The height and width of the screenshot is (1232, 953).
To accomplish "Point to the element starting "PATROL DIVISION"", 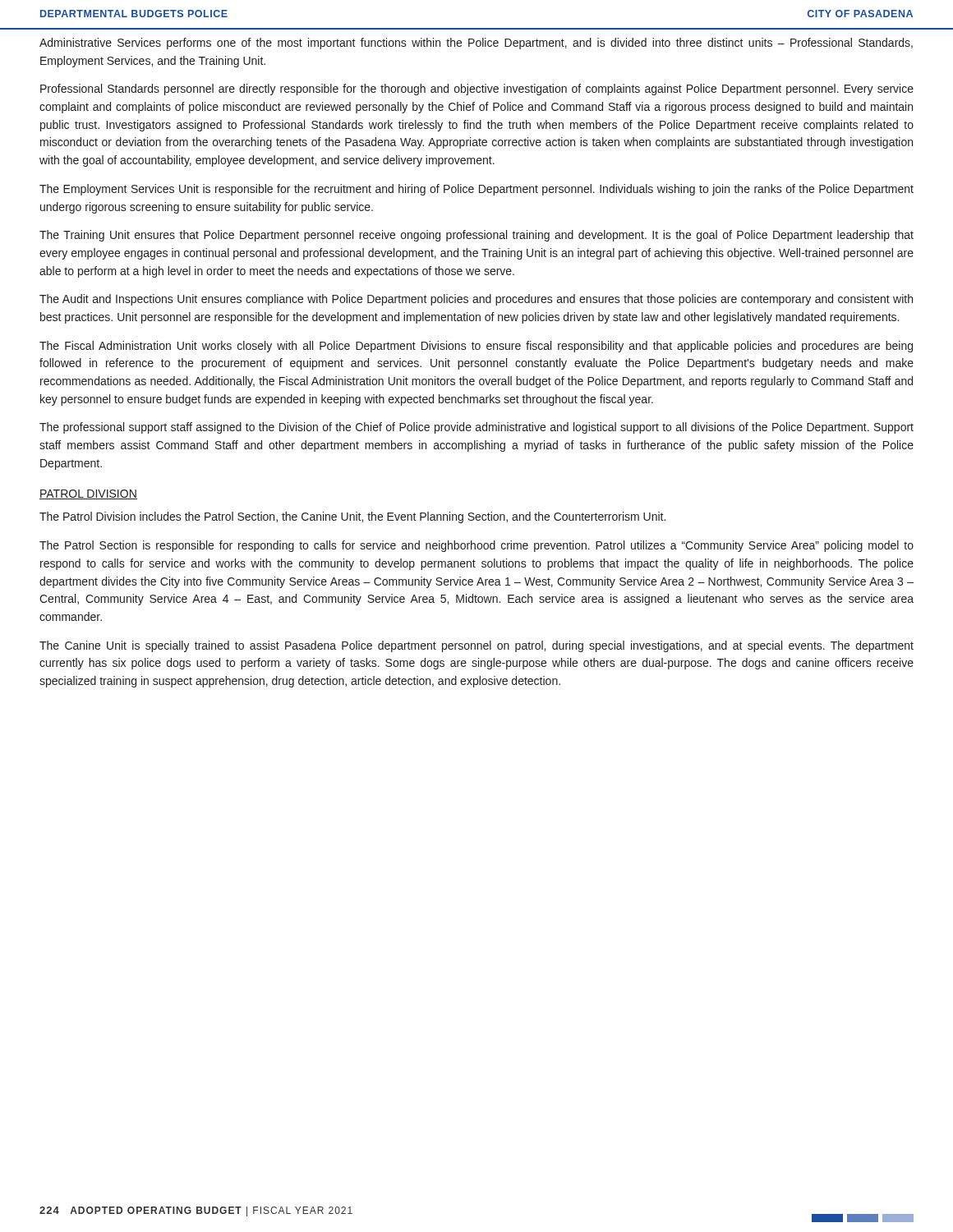I will [88, 494].
